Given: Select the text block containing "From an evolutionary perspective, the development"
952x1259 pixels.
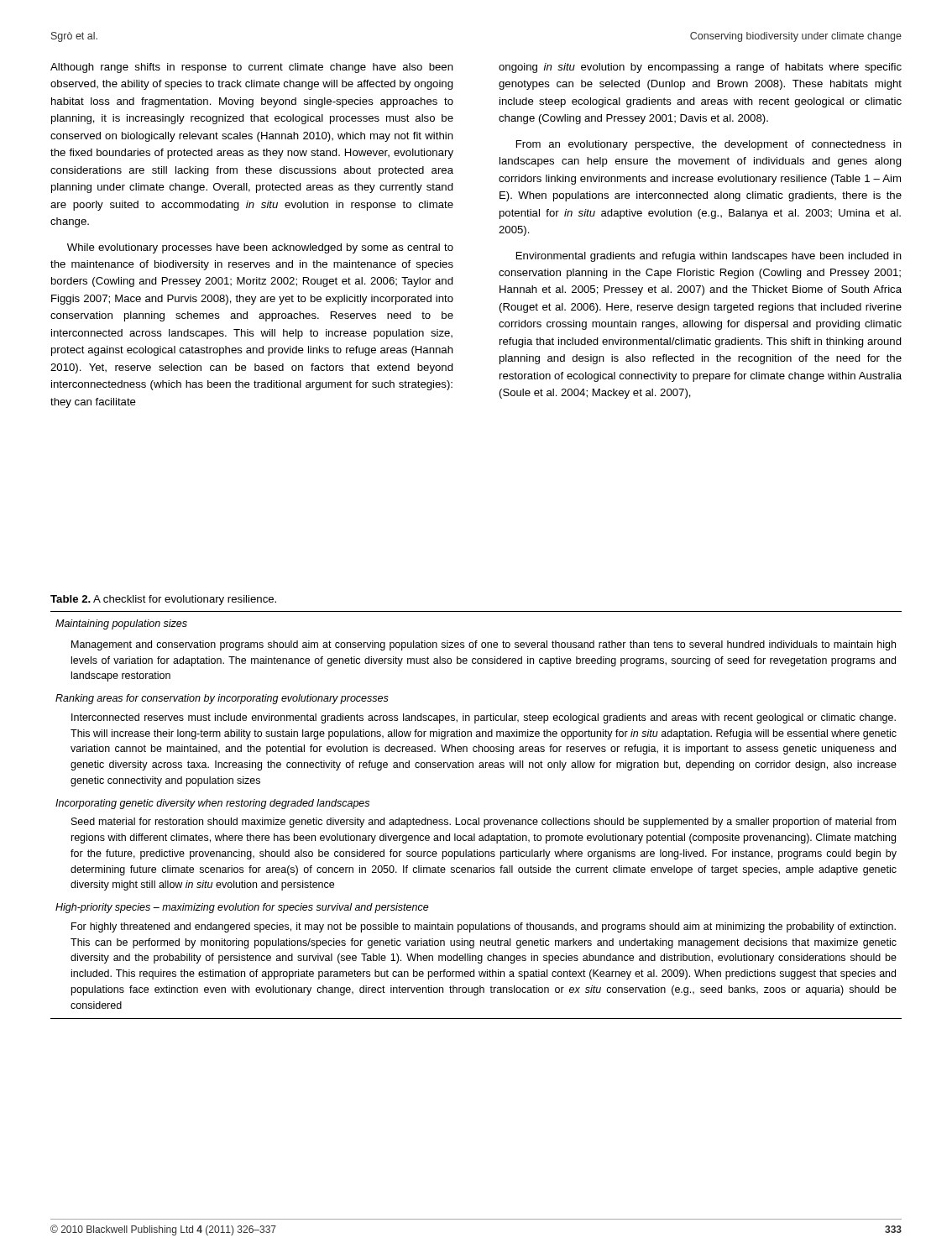Looking at the screenshot, I should coord(700,187).
